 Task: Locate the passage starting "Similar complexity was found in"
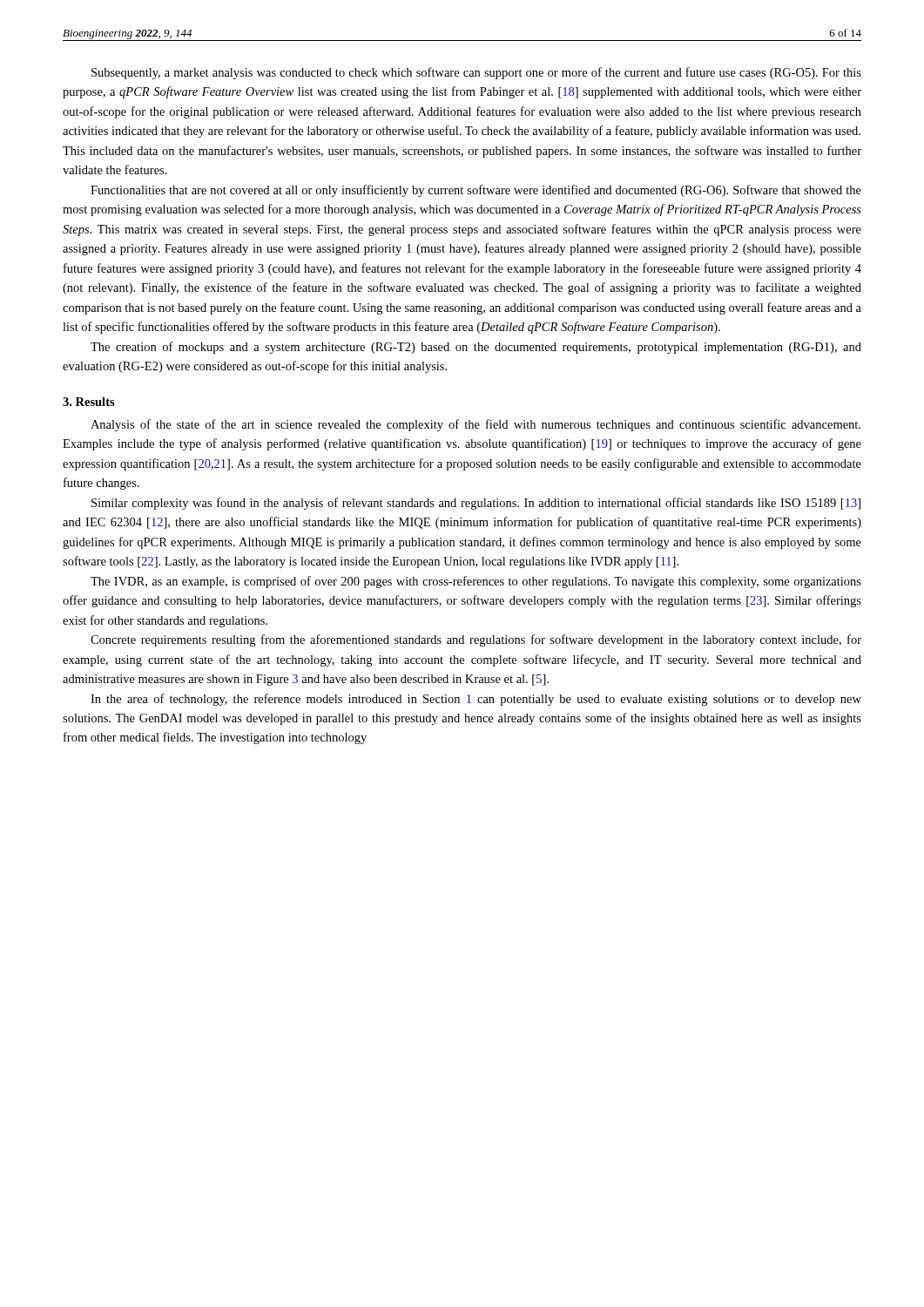point(462,532)
